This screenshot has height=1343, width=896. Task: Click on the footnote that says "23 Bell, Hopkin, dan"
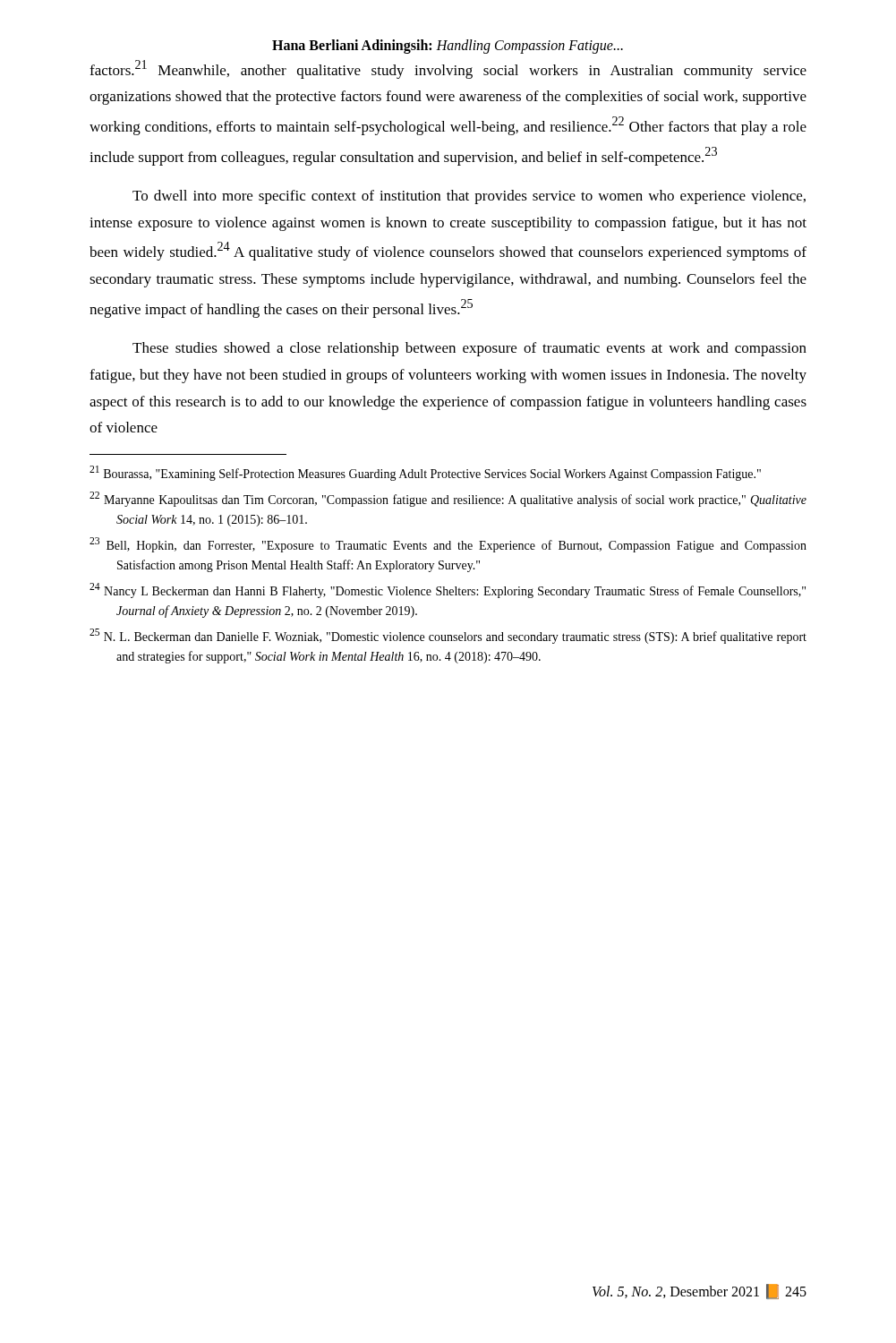[x=448, y=554]
